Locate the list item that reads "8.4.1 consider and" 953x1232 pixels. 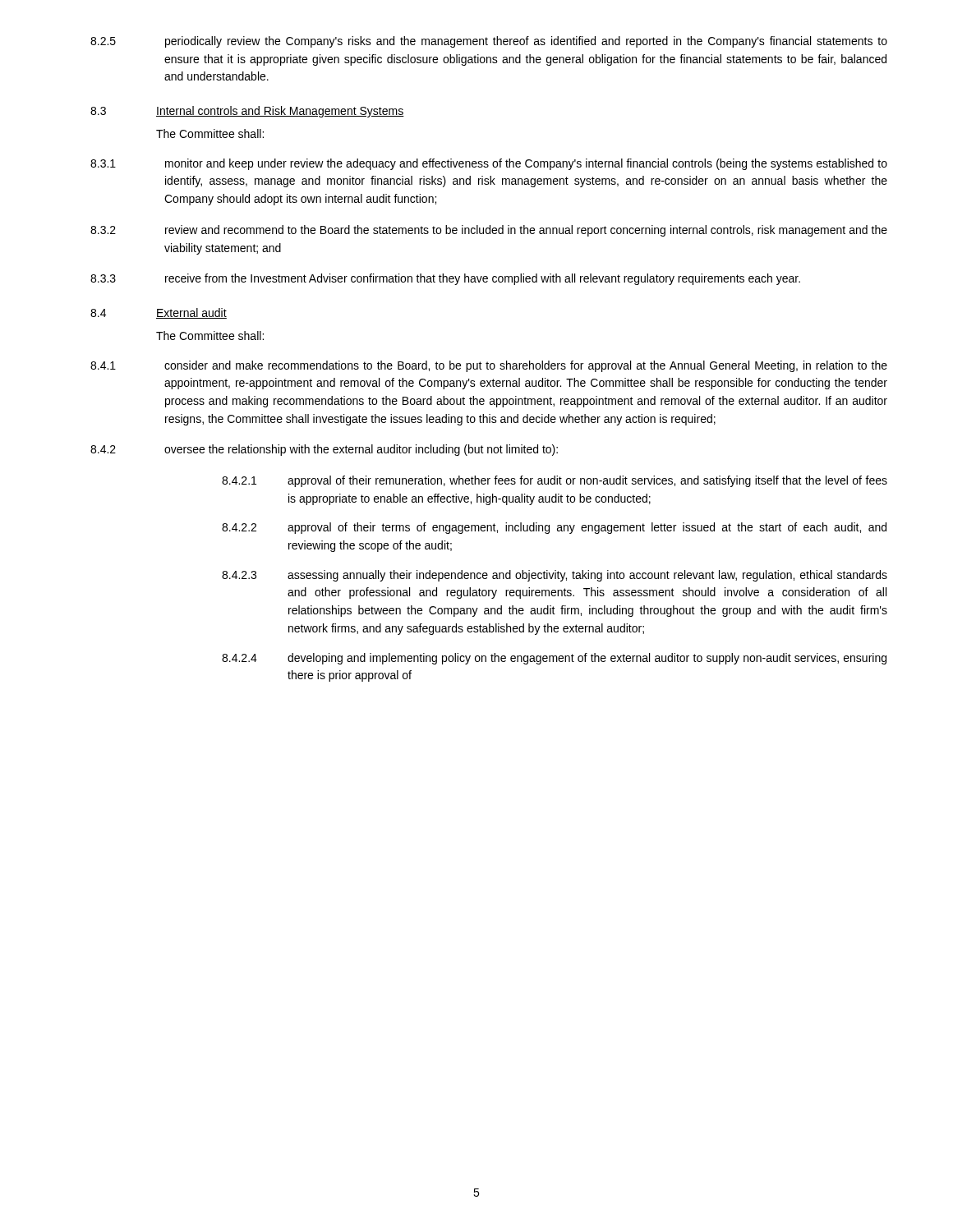489,393
